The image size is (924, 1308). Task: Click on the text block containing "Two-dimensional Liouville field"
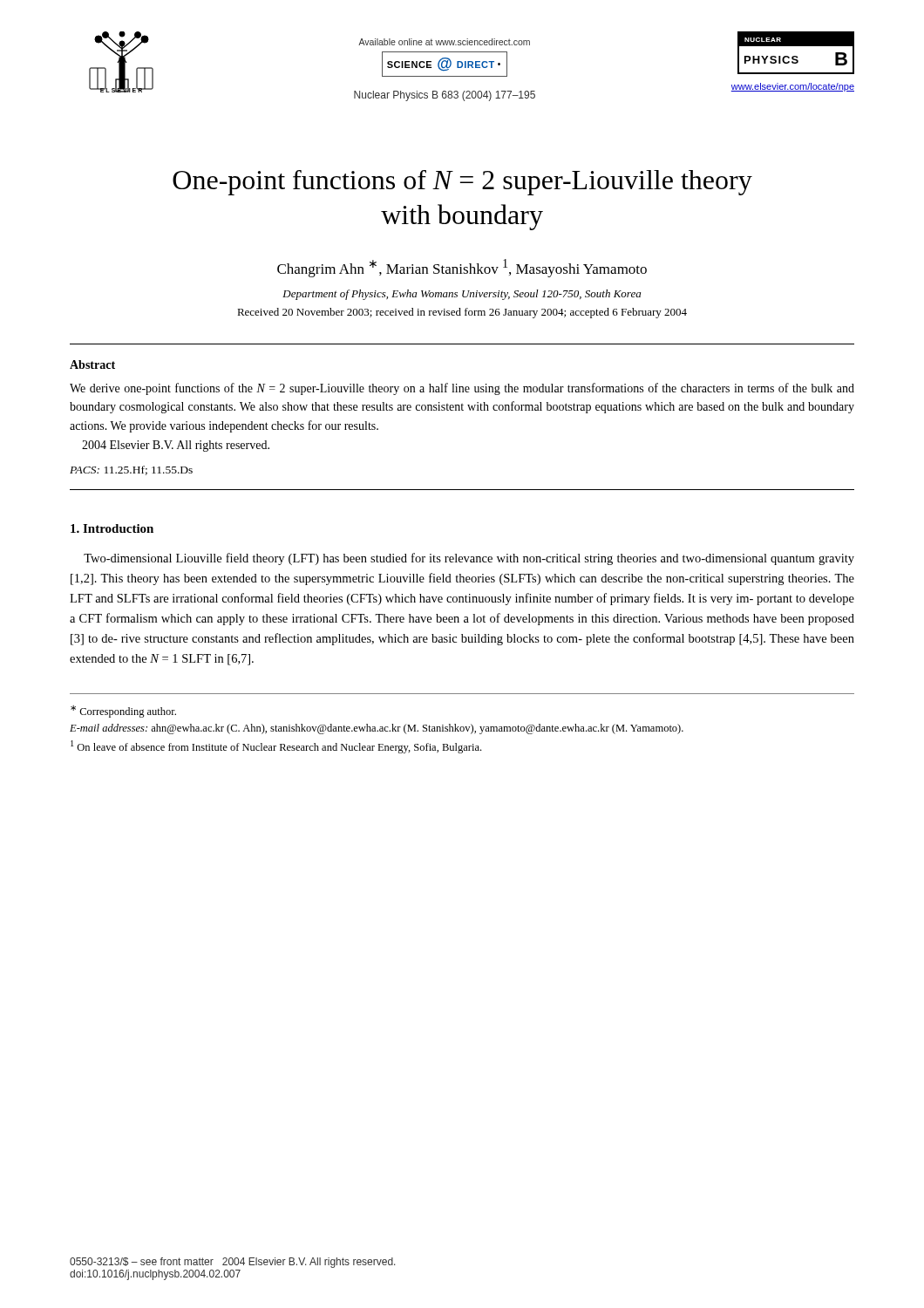pyautogui.click(x=462, y=608)
